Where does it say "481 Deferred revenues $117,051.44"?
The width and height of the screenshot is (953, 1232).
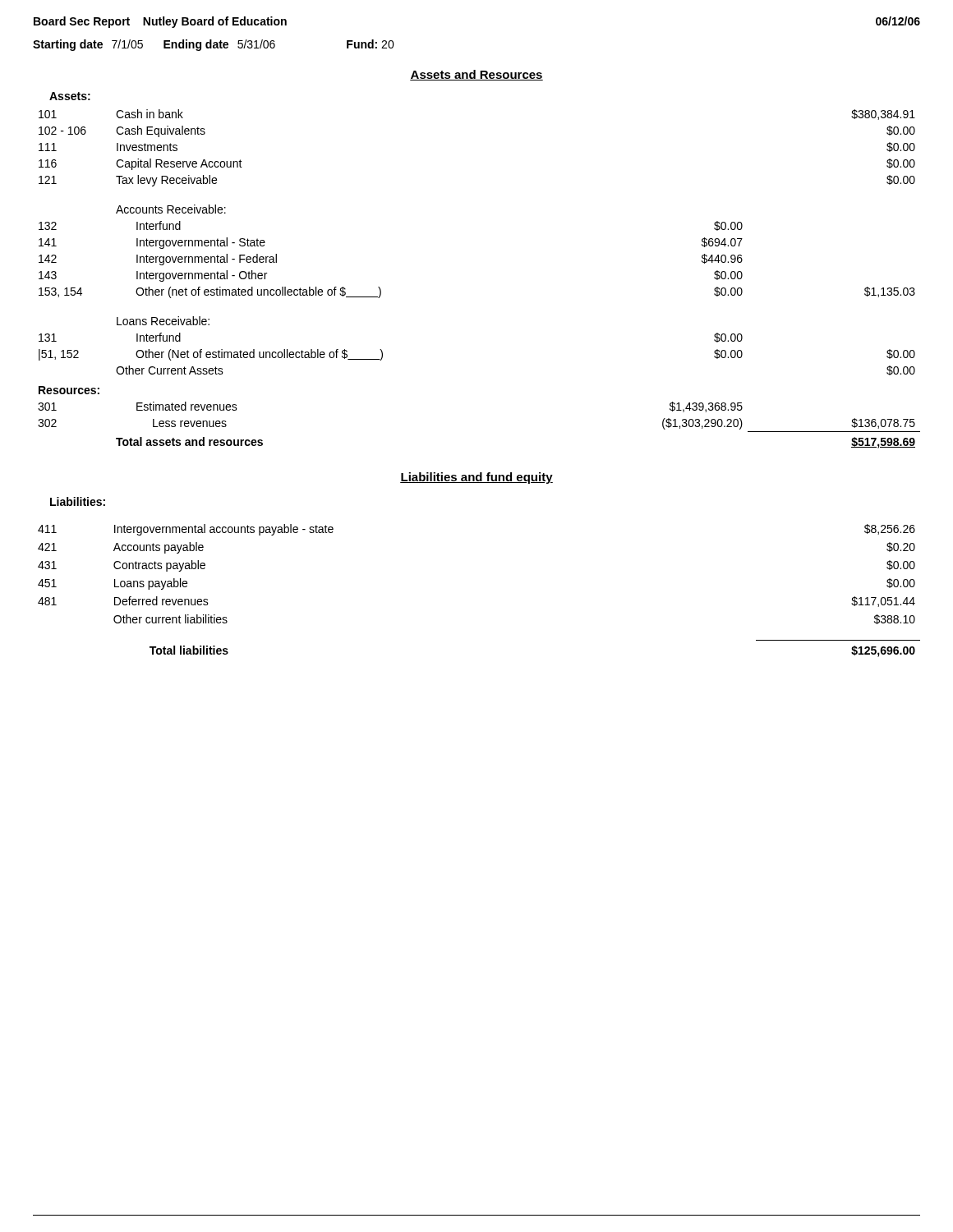tap(45, 602)
